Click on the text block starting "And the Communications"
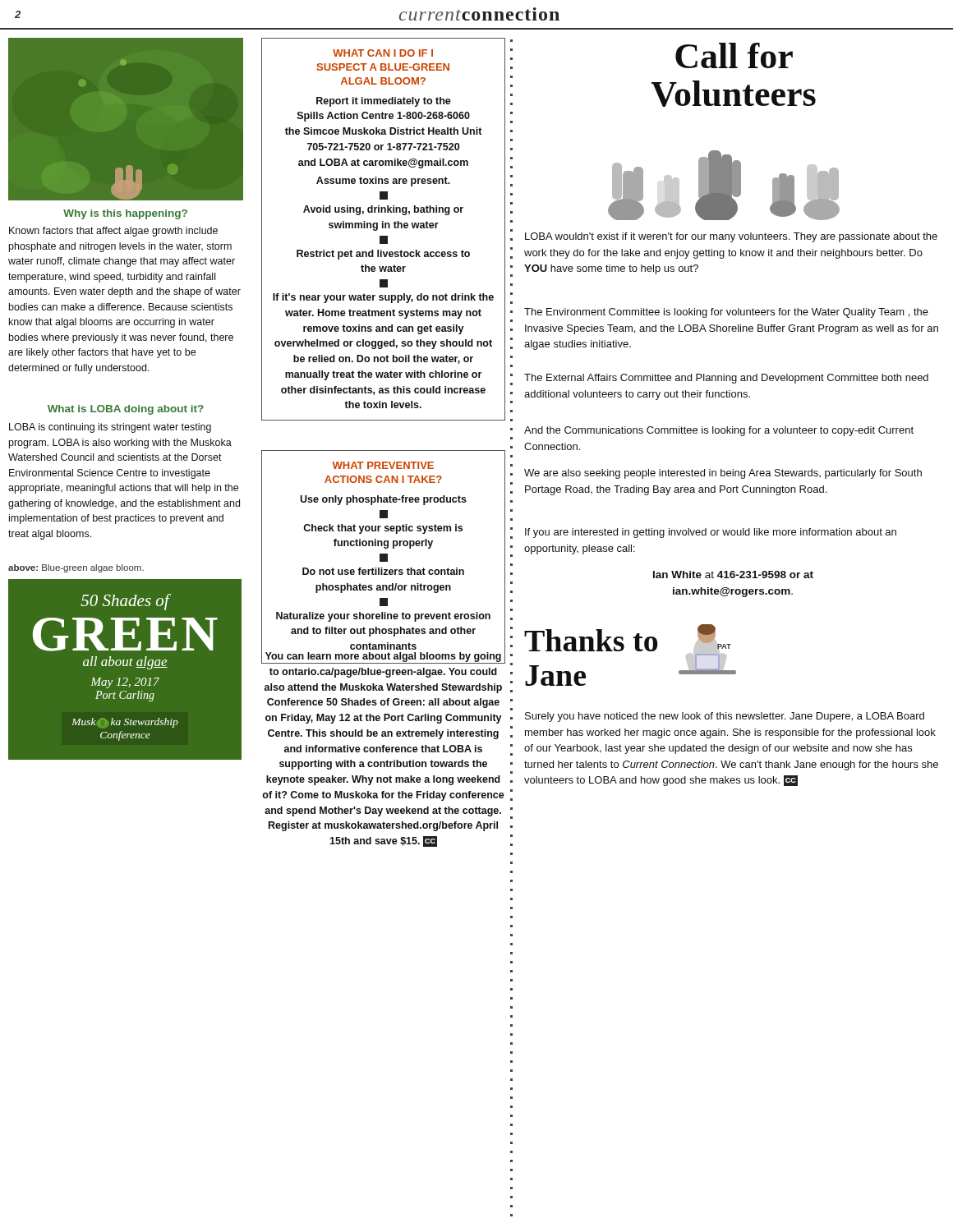This screenshot has height=1232, width=953. (x=719, y=438)
